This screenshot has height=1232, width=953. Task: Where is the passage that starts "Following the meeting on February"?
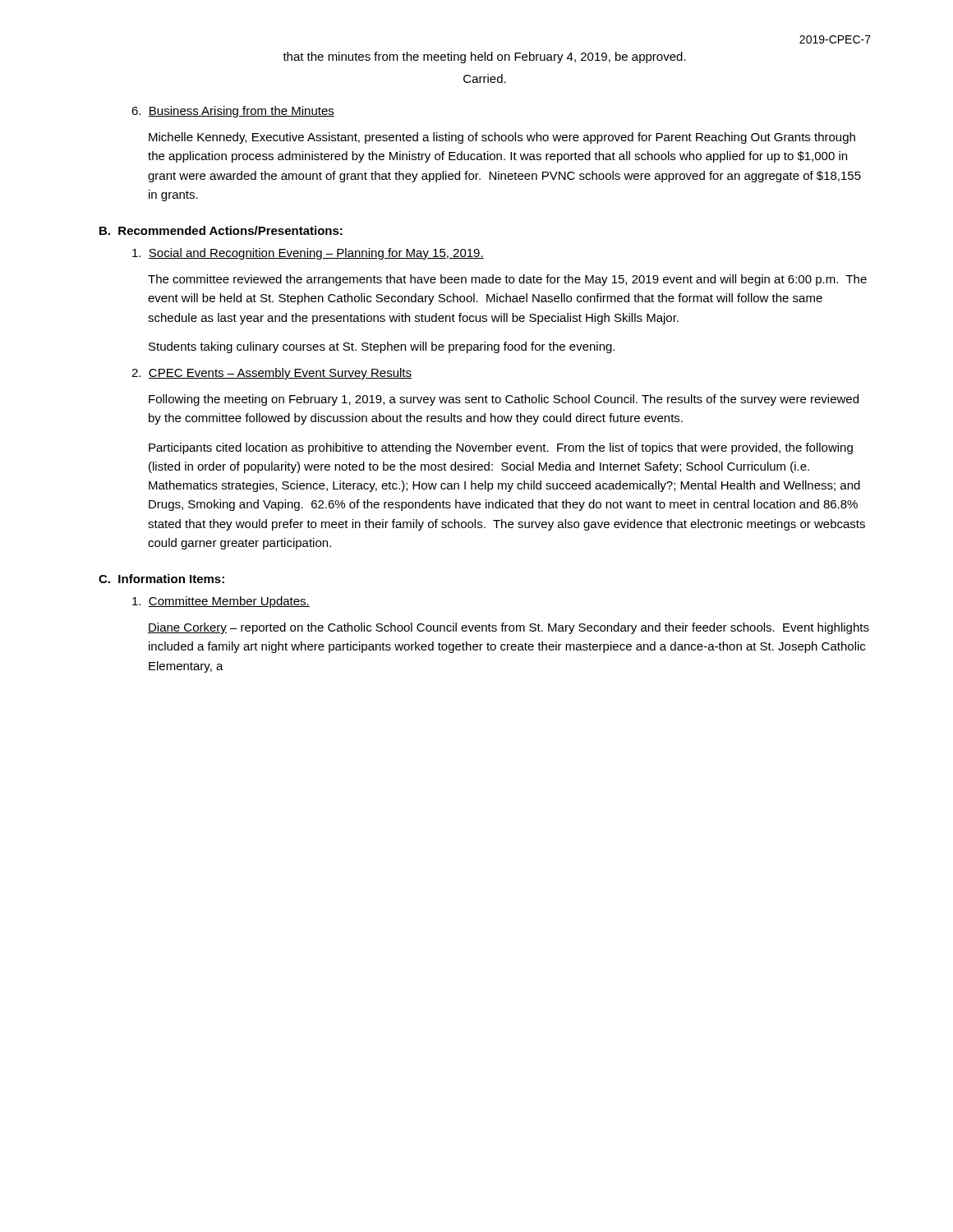tap(509, 471)
